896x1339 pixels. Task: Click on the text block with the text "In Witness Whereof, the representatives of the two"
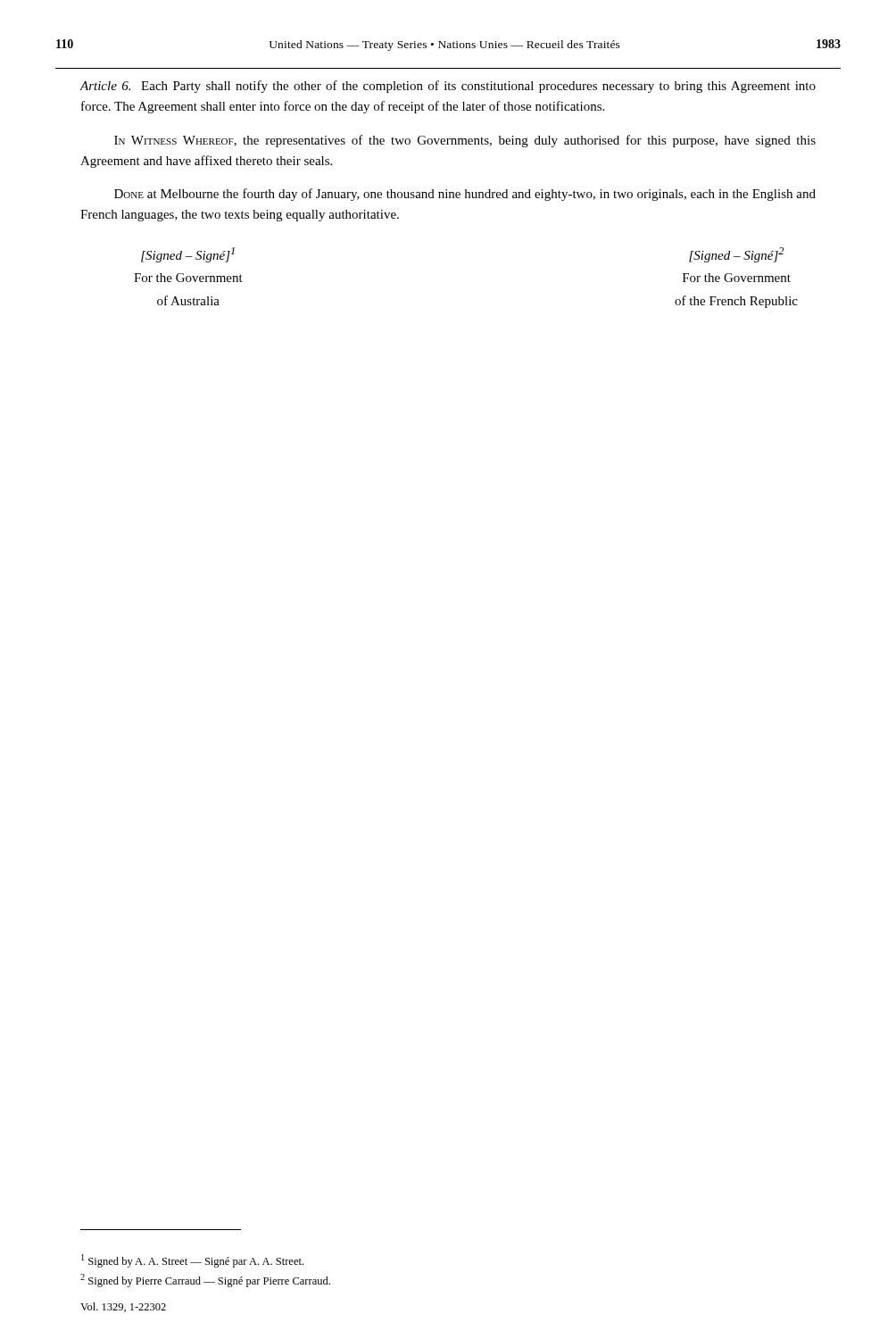coord(448,150)
